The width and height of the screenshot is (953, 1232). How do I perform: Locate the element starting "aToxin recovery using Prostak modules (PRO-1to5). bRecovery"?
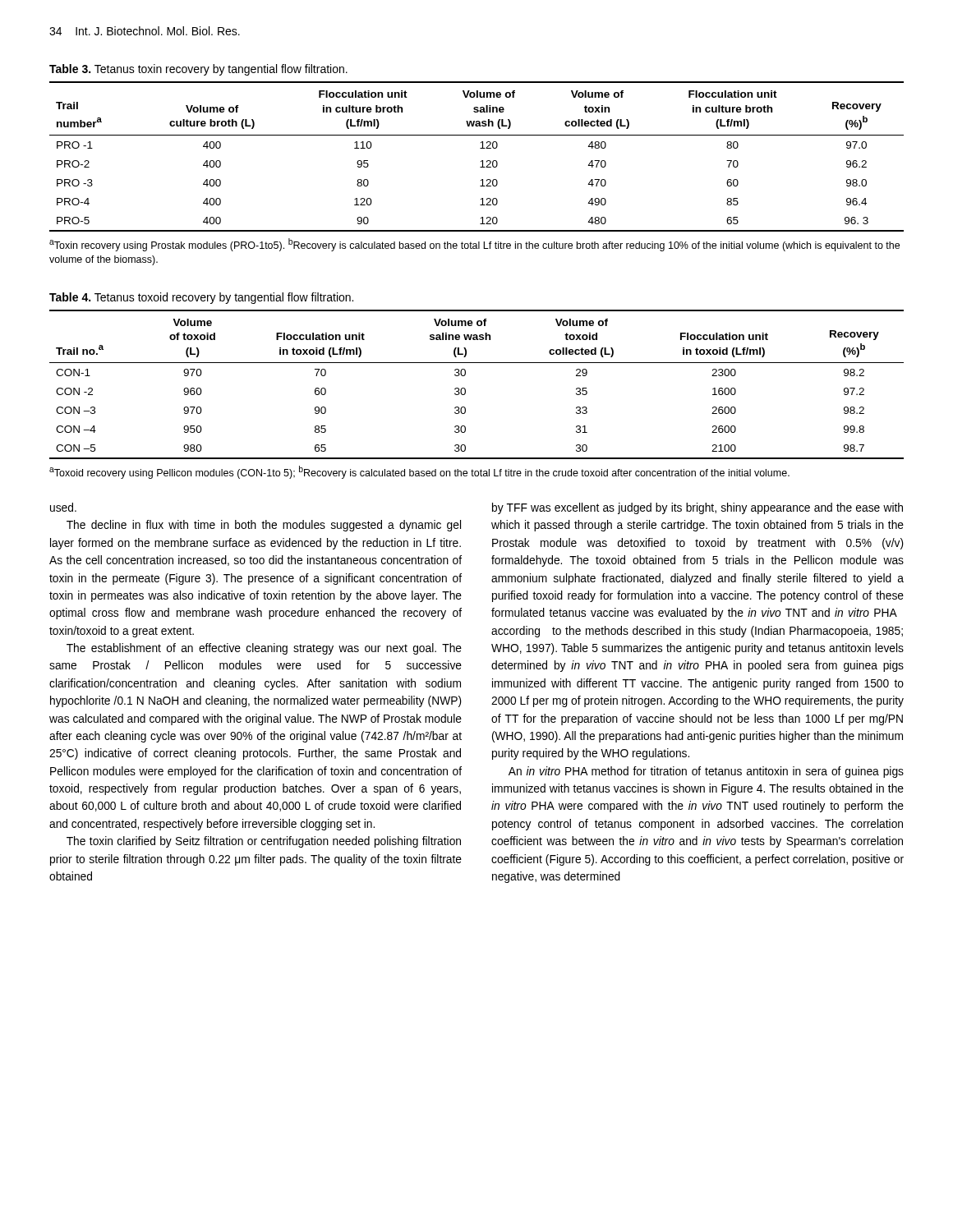[x=475, y=251]
